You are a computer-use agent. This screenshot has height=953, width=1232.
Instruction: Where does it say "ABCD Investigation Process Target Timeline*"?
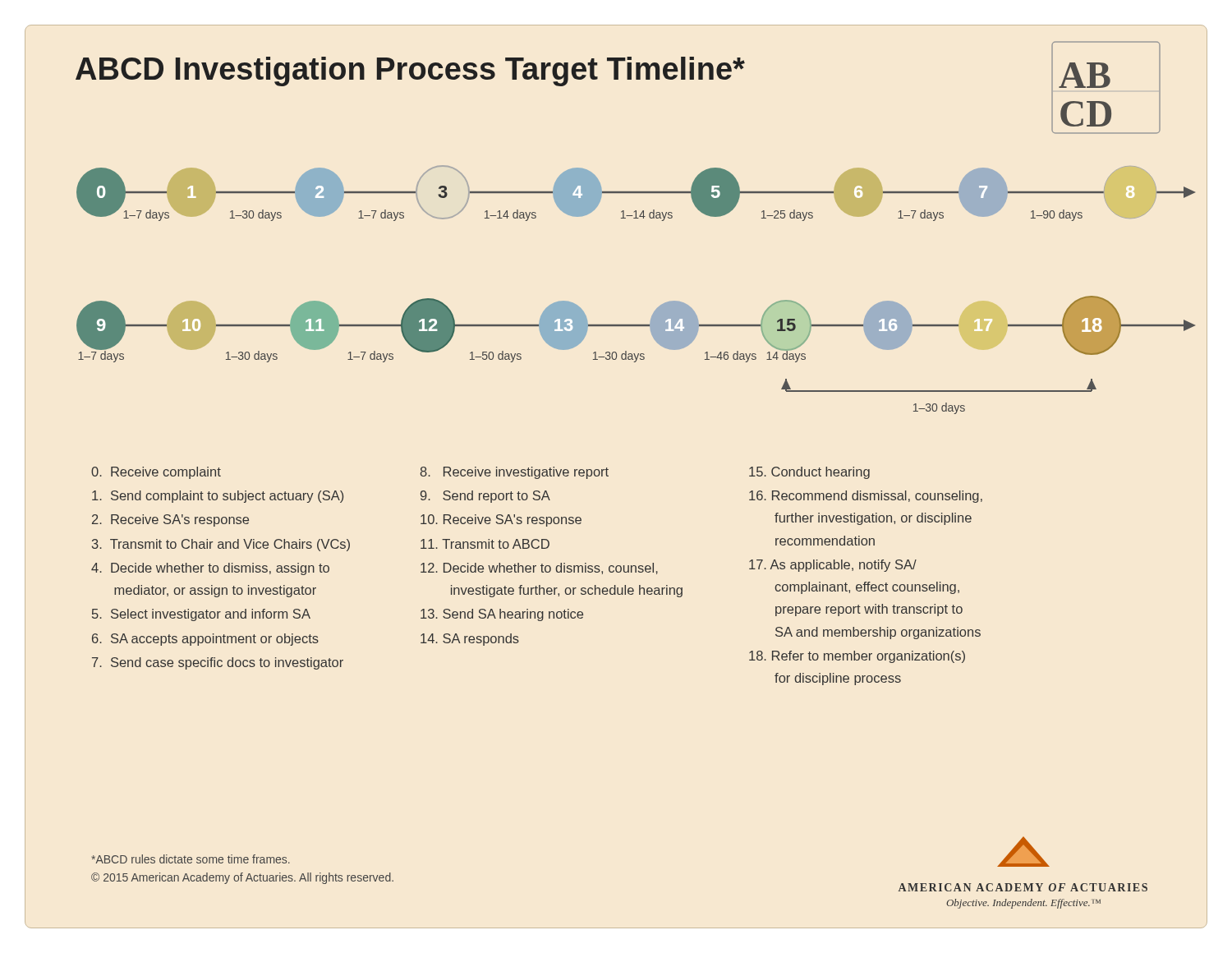[x=444, y=69]
